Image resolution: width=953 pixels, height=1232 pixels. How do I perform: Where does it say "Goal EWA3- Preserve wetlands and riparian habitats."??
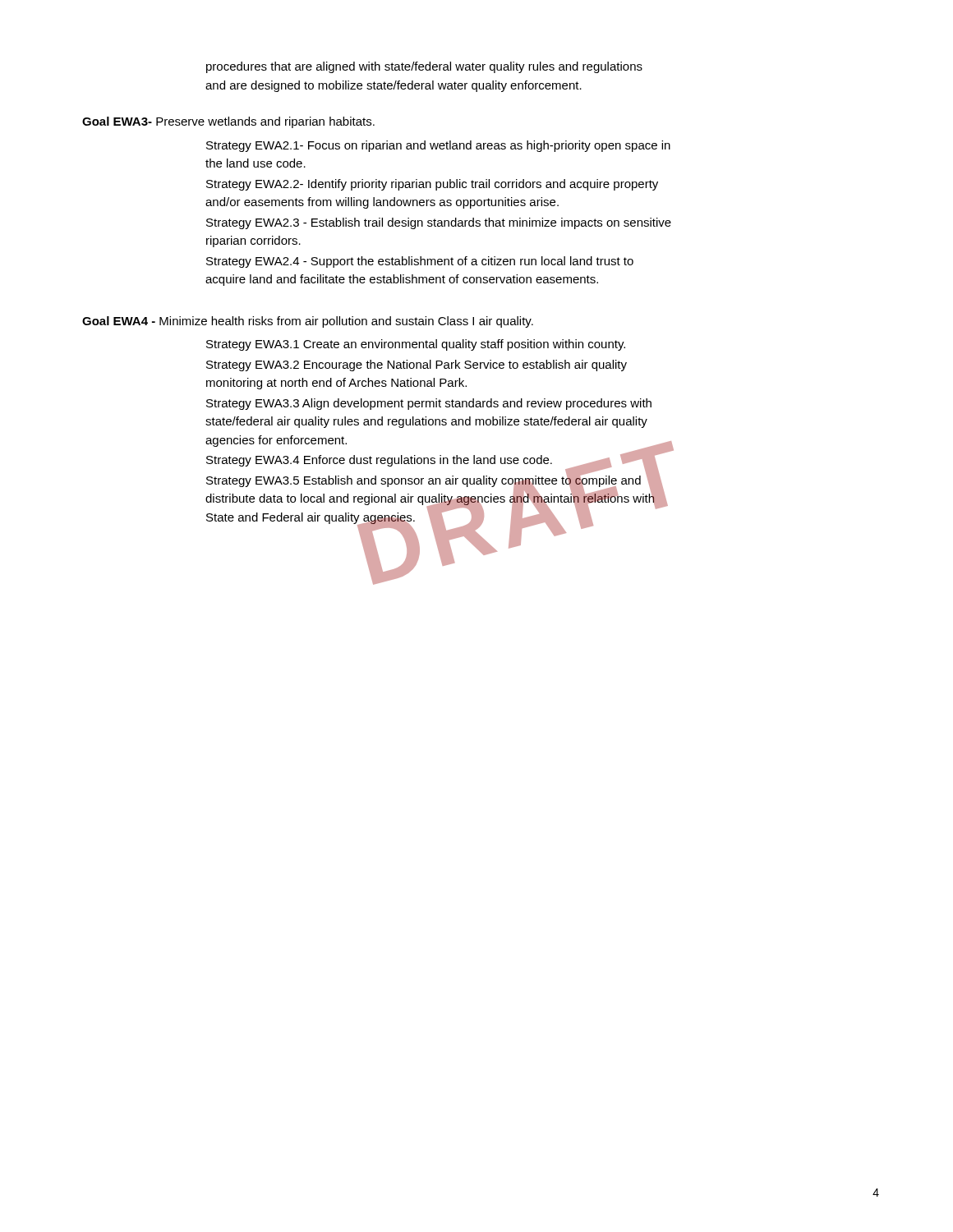[229, 121]
